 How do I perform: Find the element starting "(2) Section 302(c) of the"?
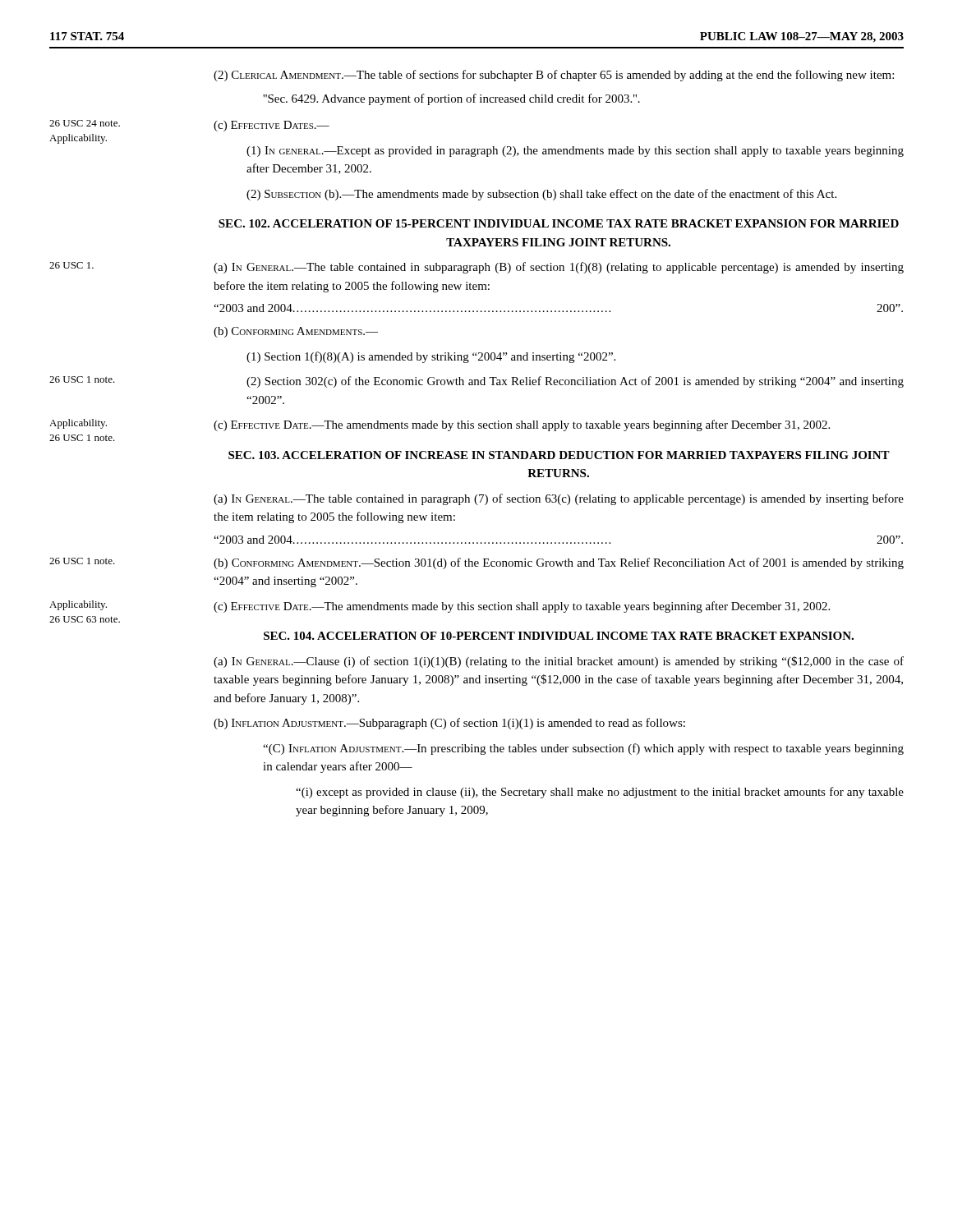tap(575, 390)
